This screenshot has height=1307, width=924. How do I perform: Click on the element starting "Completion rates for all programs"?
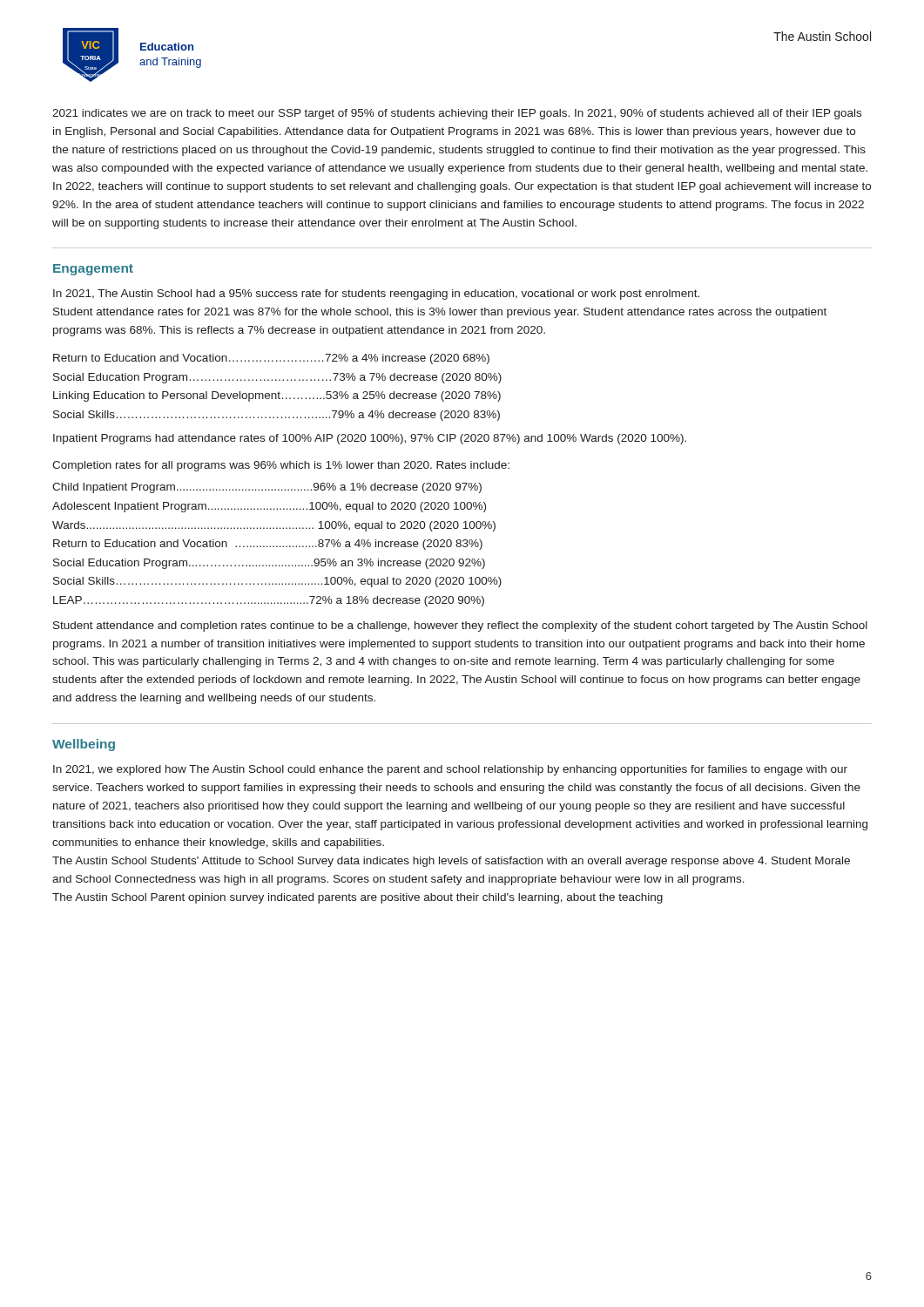coord(281,464)
